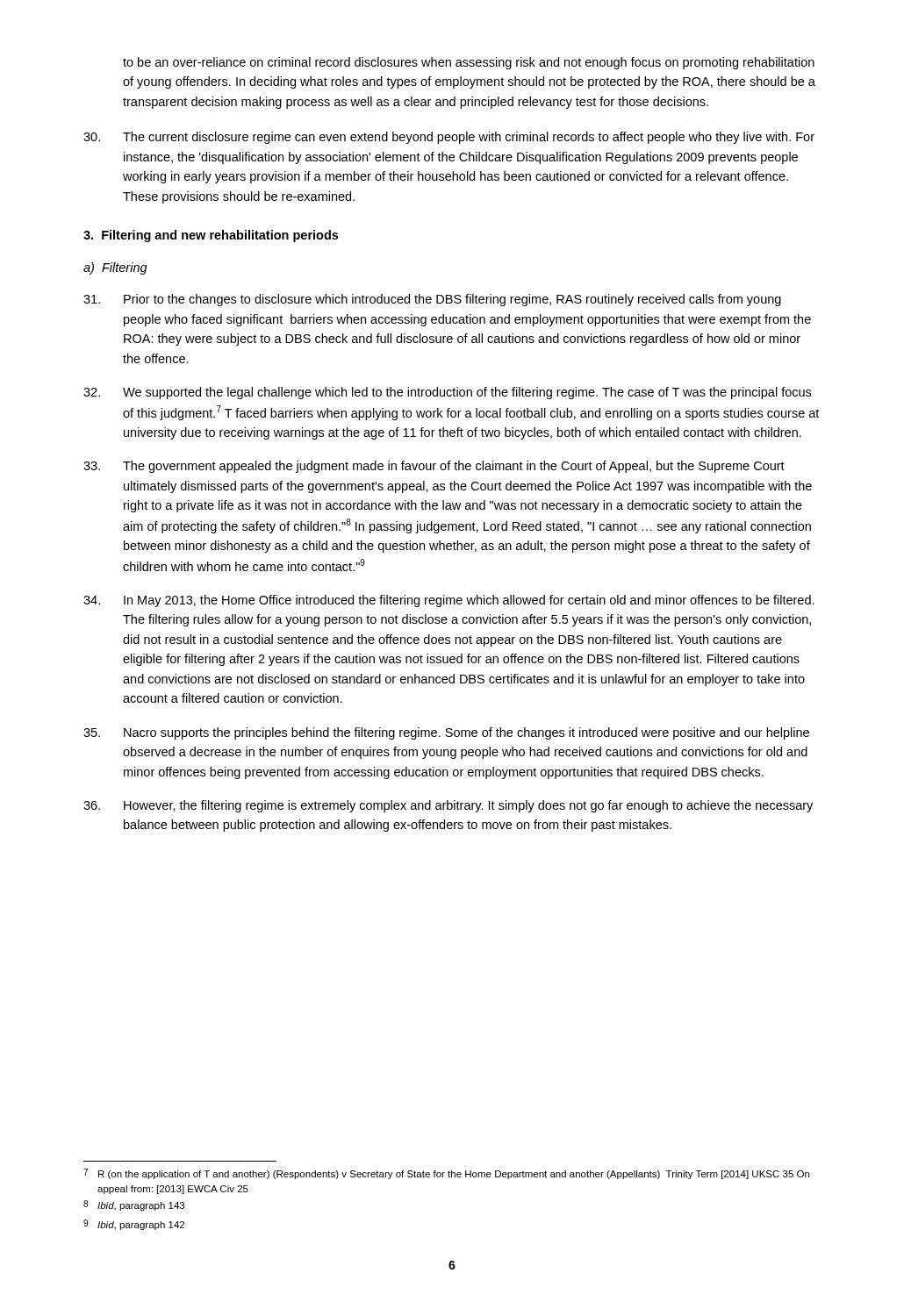Screen dimensions: 1316x904
Task: Click on the text that reads "a) Filtering"
Action: coord(115,267)
